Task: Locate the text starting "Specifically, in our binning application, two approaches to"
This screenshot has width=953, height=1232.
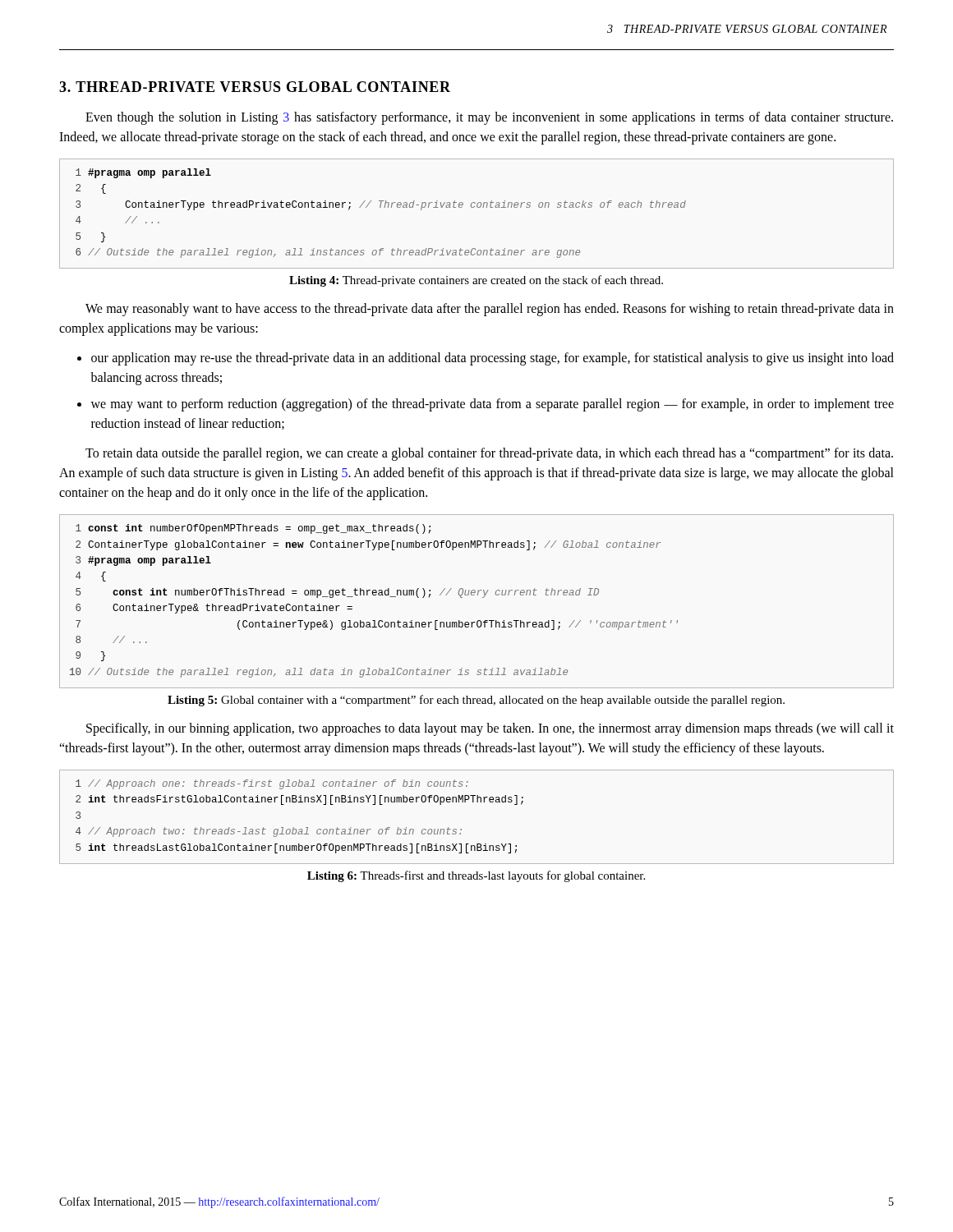Action: tap(476, 738)
